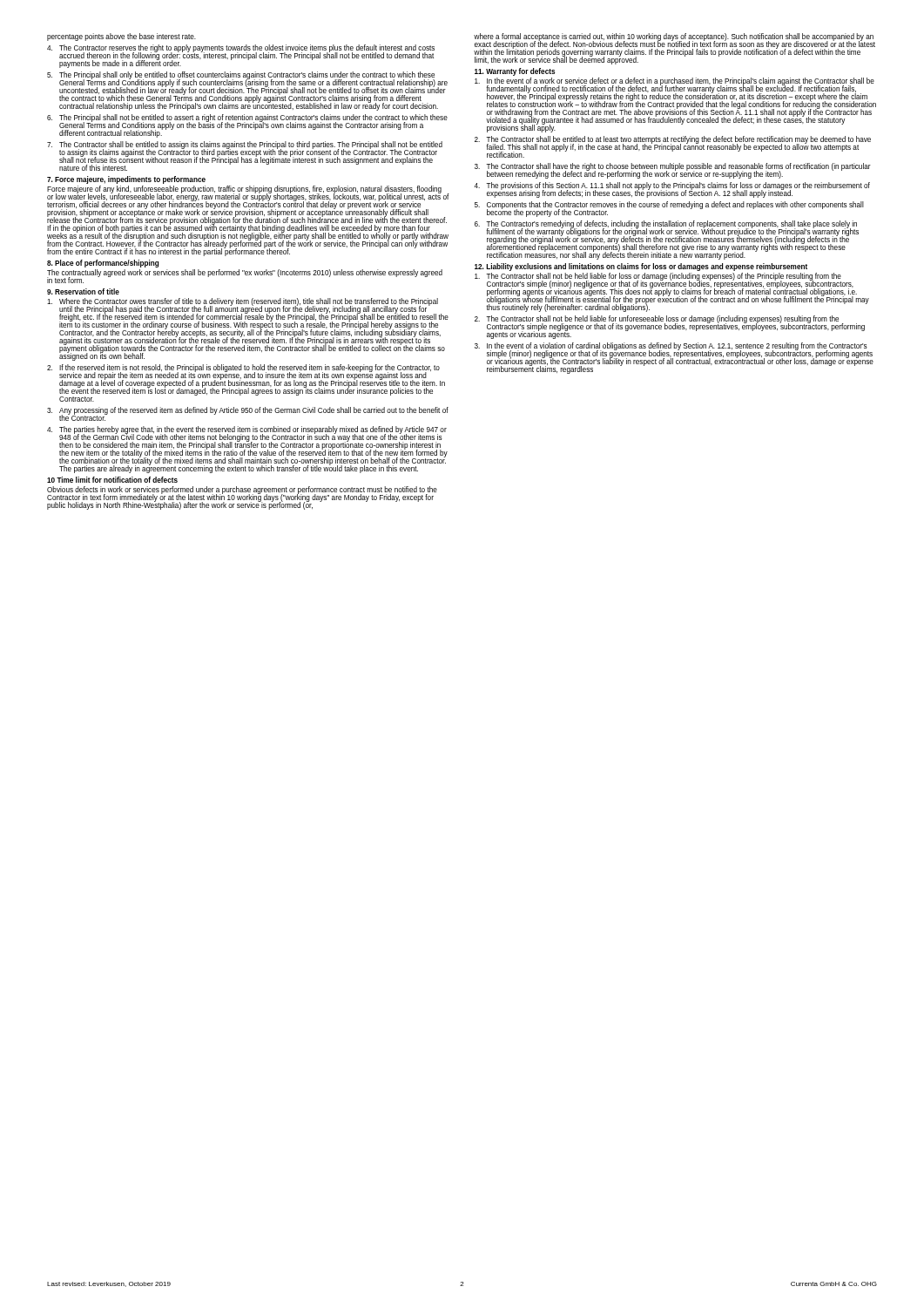Viewport: 924px width, 1307px height.
Task: Locate the block of text that opens with "where a formal acceptance is carried"
Action: [675, 49]
